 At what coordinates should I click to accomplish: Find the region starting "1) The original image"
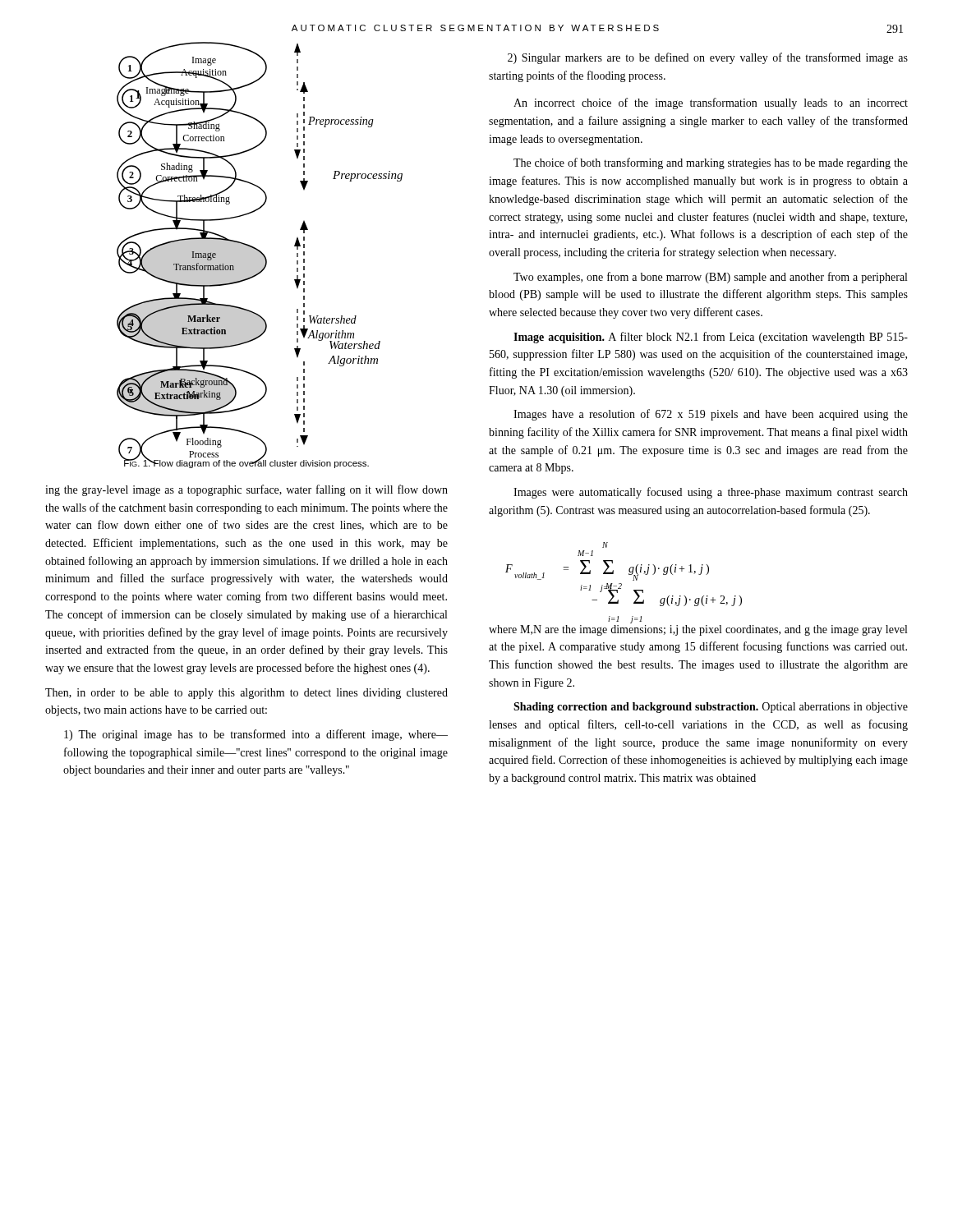point(255,752)
